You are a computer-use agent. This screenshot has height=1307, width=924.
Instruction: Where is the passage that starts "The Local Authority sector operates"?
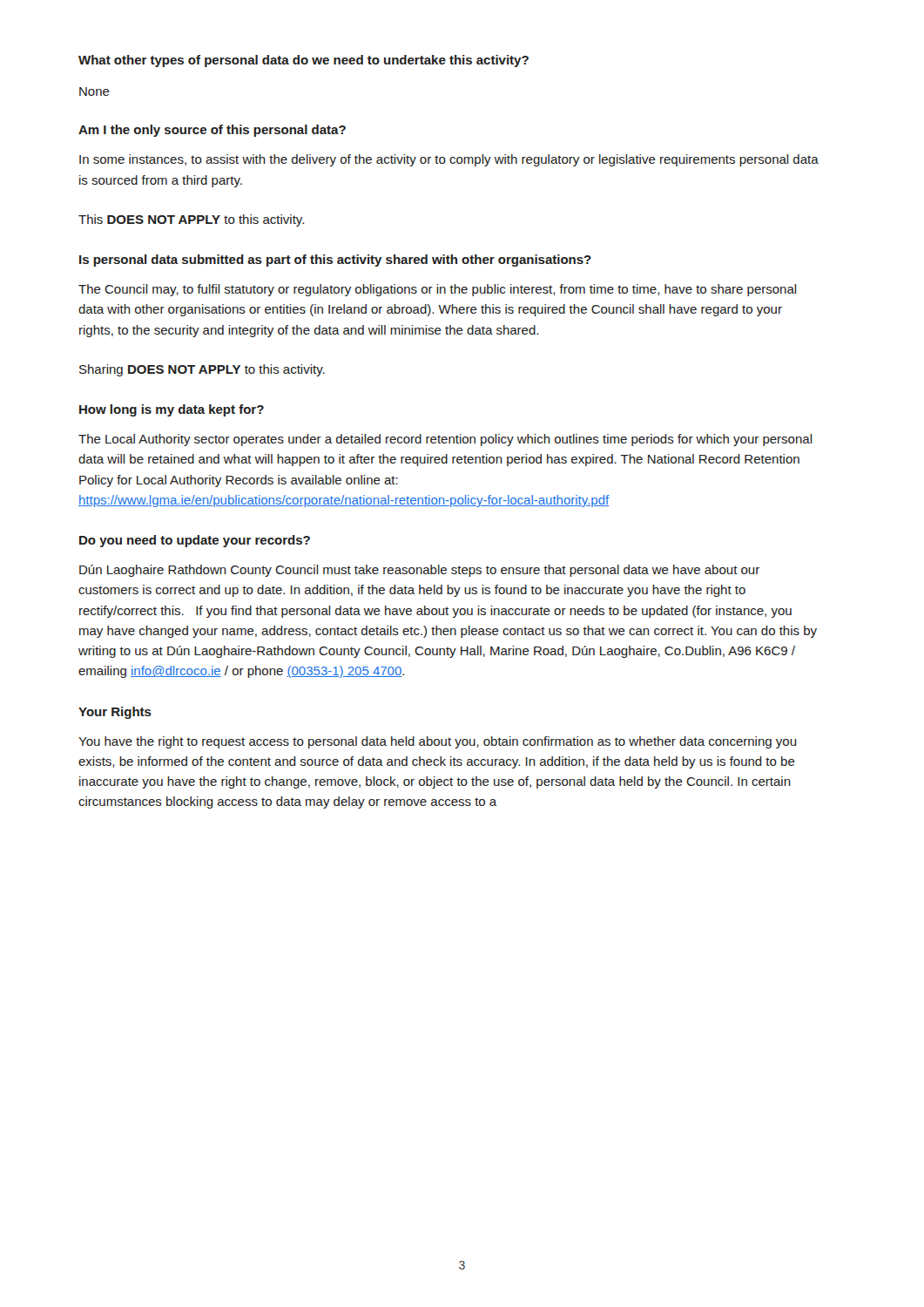(449, 469)
